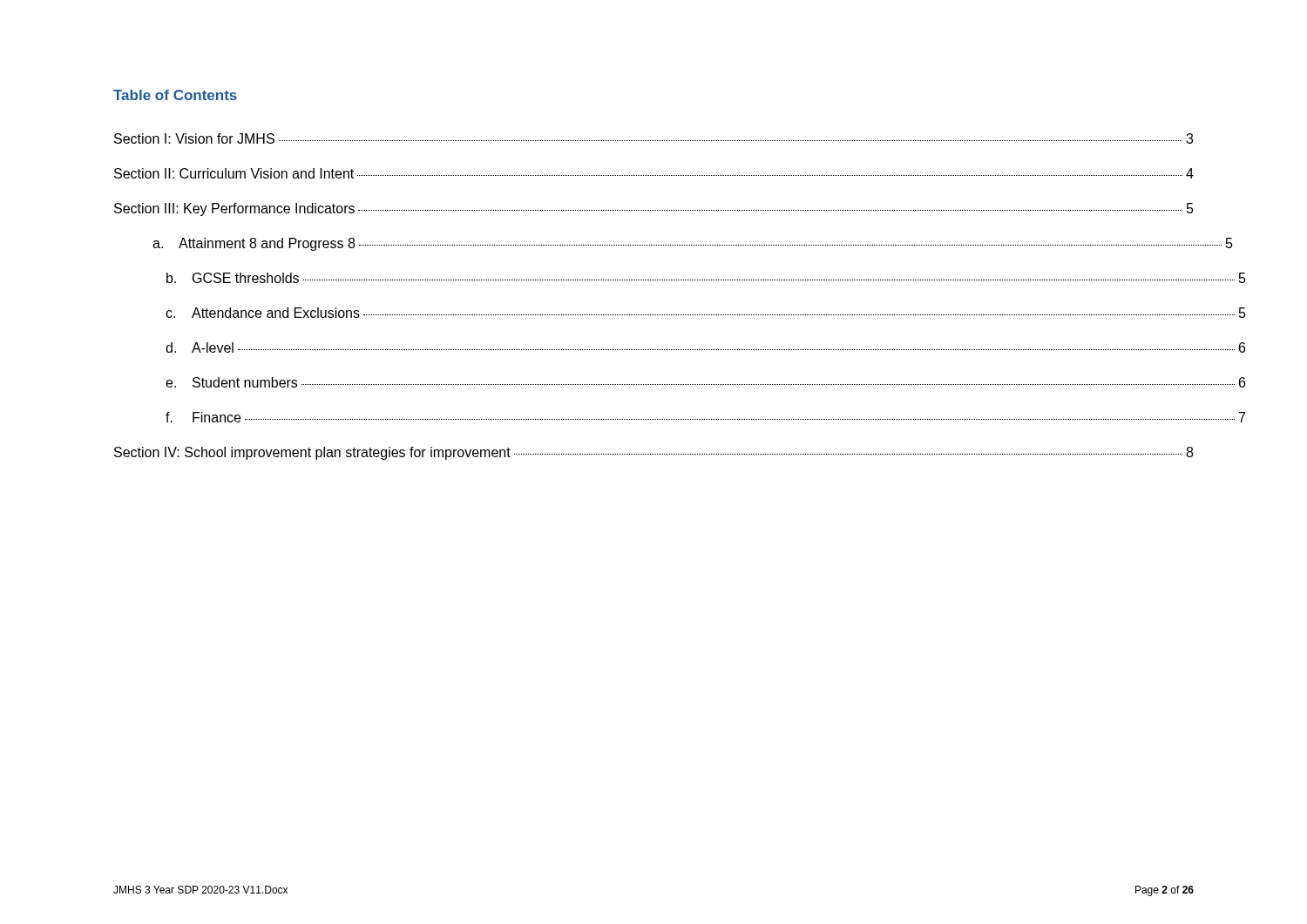Locate the list item containing "c. Attendance and Exclusions"
This screenshot has width=1307, height=924.
click(x=654, y=314)
